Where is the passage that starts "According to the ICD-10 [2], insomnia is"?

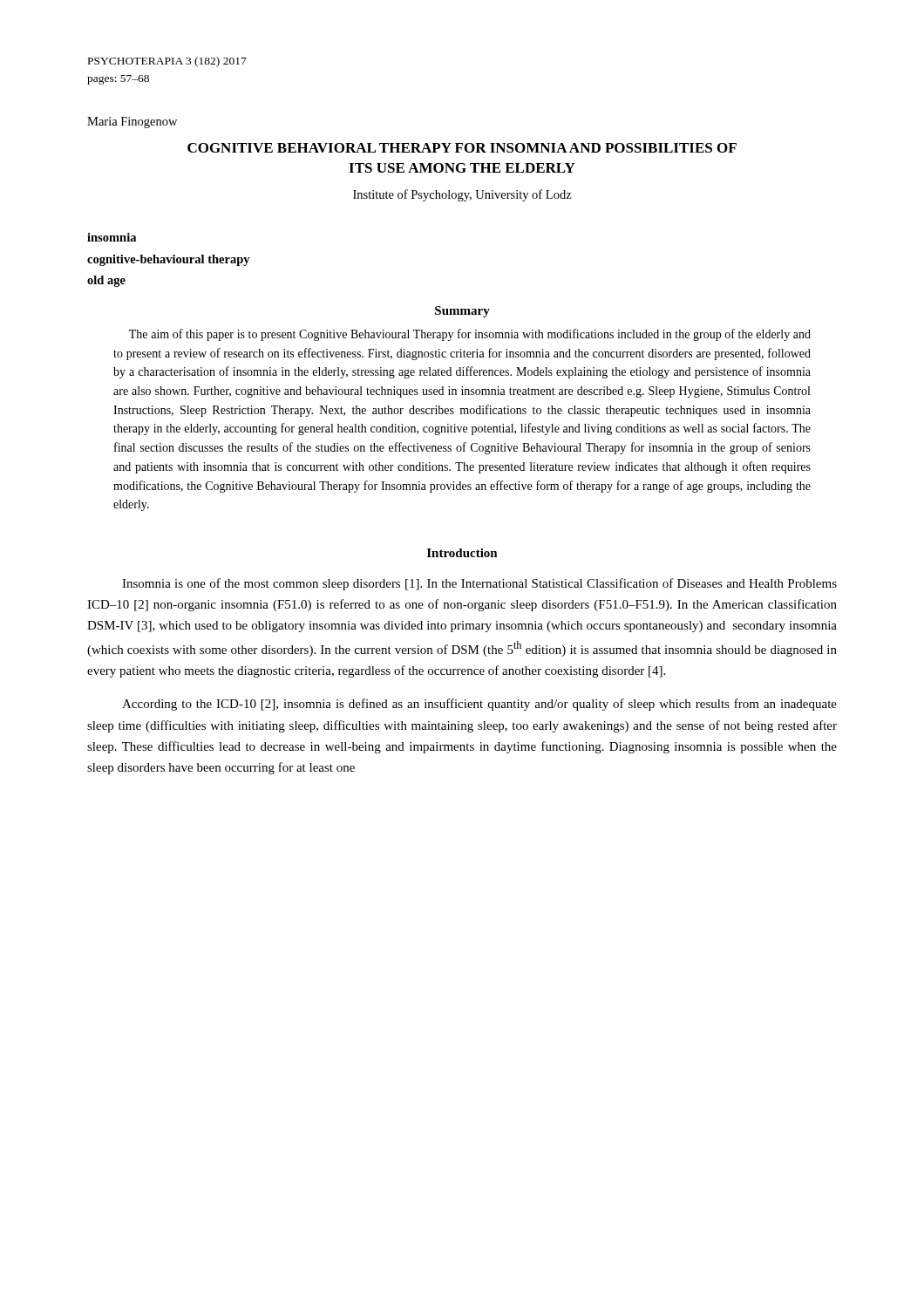(462, 736)
